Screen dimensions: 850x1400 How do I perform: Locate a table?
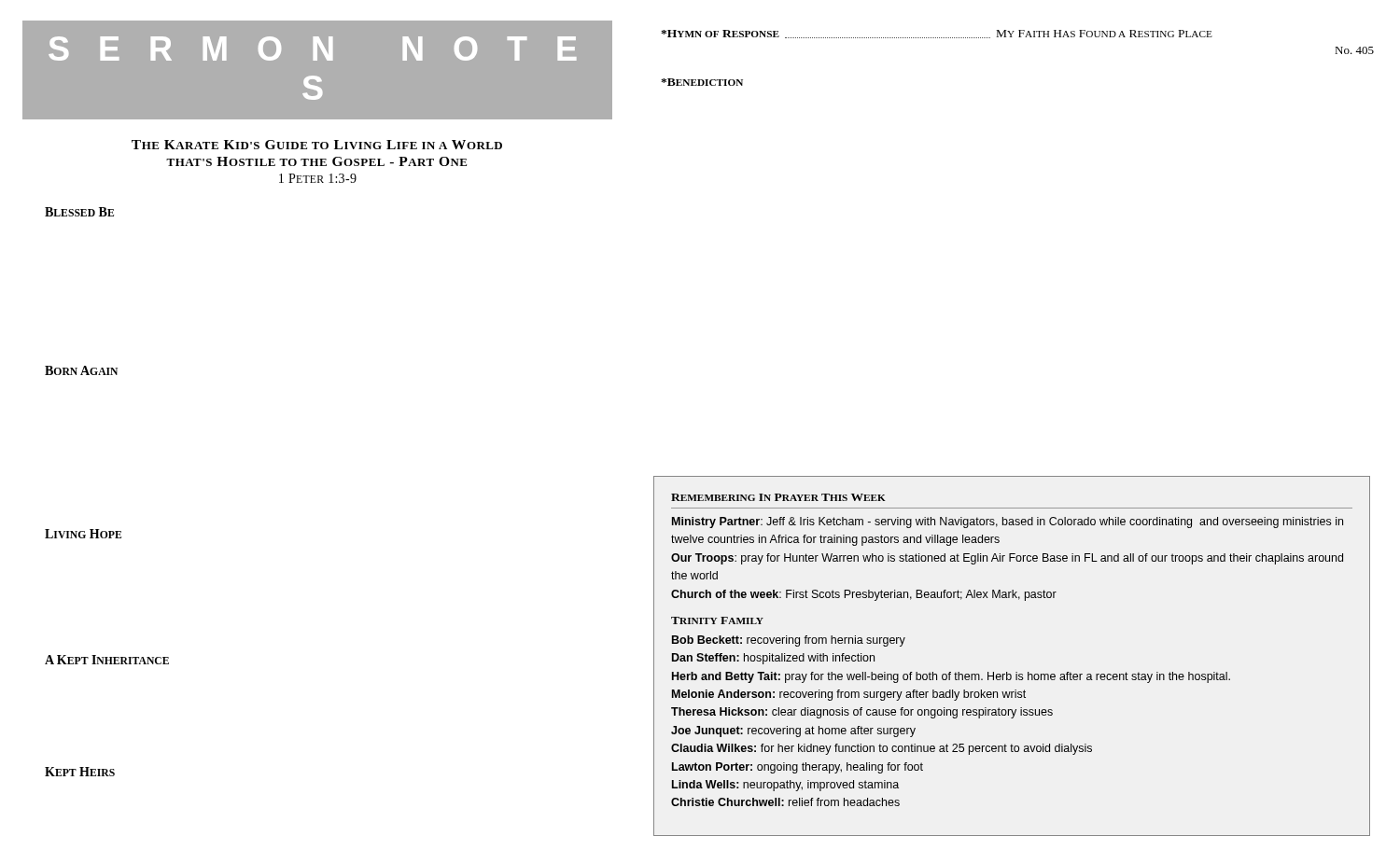coord(1012,656)
